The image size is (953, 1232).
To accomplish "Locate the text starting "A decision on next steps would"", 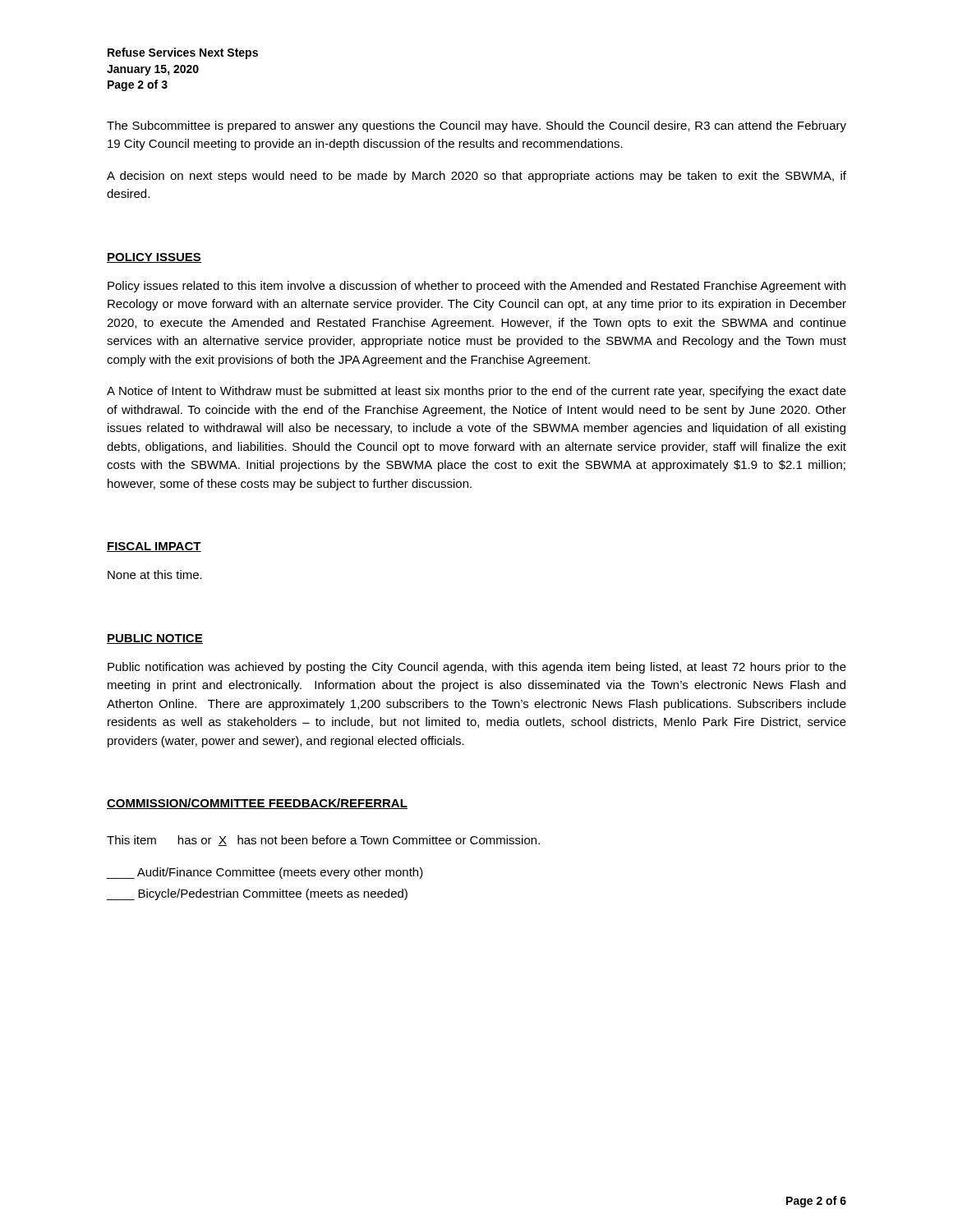I will coord(476,184).
